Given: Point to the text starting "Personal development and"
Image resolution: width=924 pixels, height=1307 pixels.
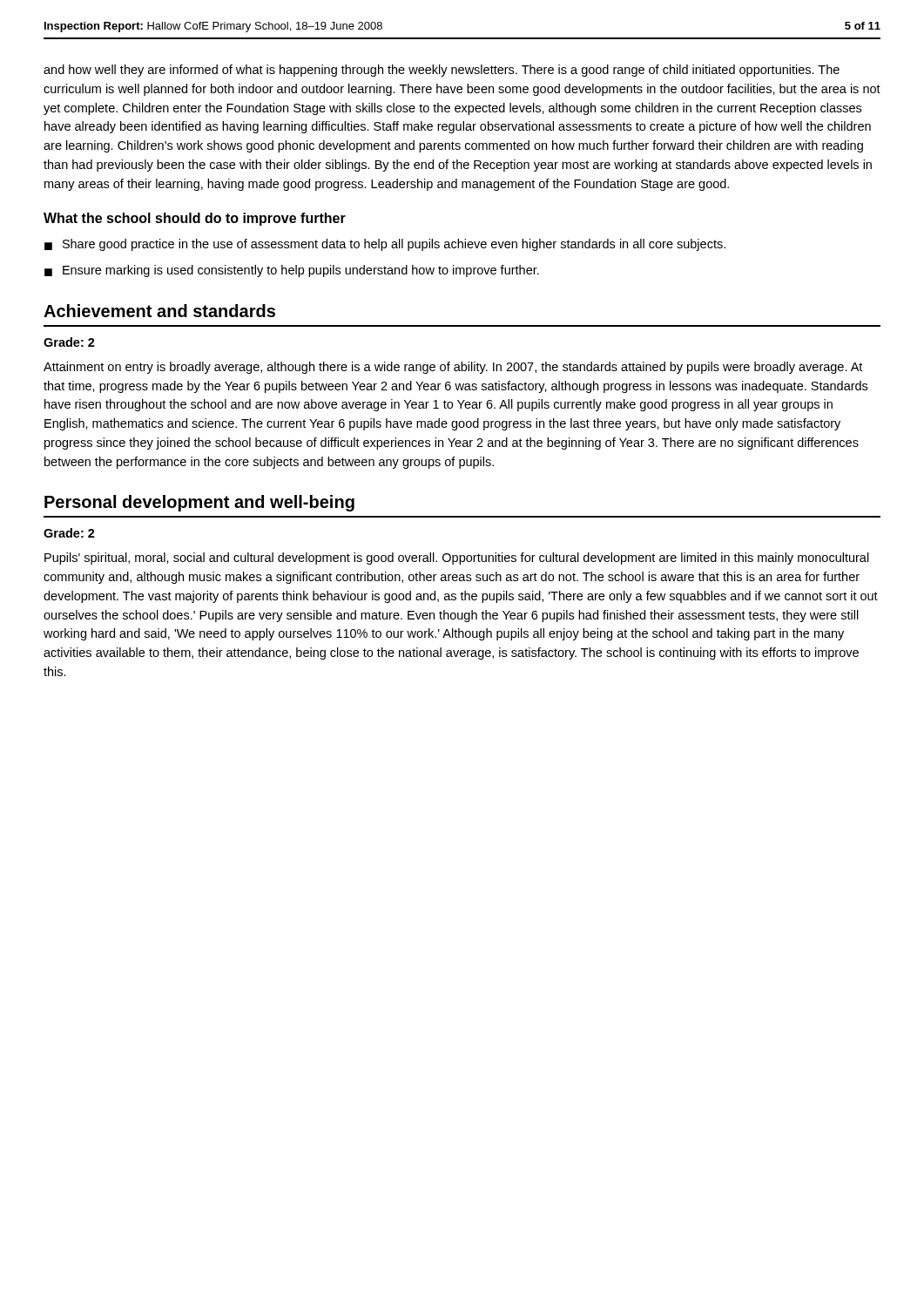Looking at the screenshot, I should (x=199, y=502).
